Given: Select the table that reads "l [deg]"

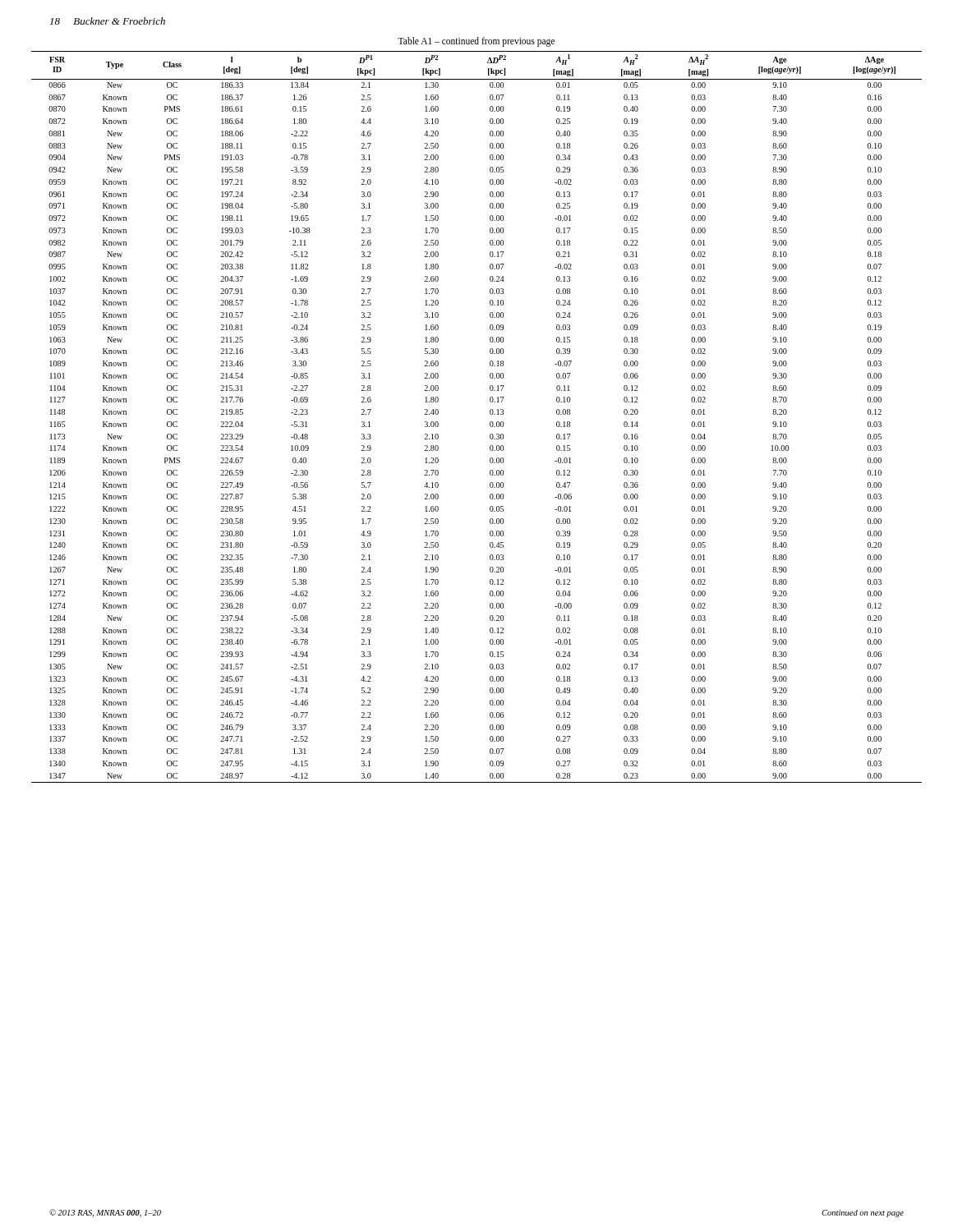Looking at the screenshot, I should pos(476,417).
